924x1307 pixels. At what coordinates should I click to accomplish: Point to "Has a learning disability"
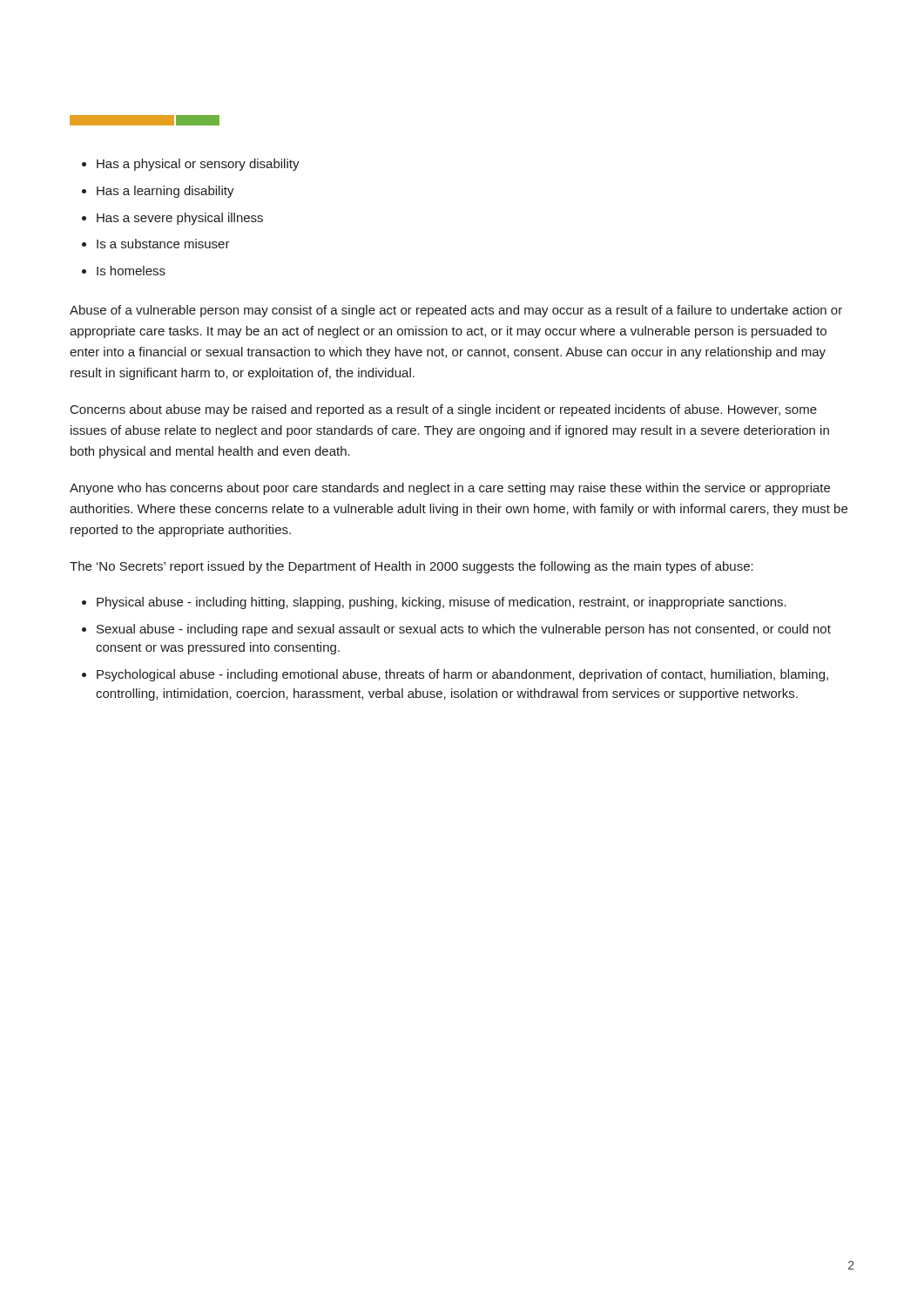click(165, 190)
